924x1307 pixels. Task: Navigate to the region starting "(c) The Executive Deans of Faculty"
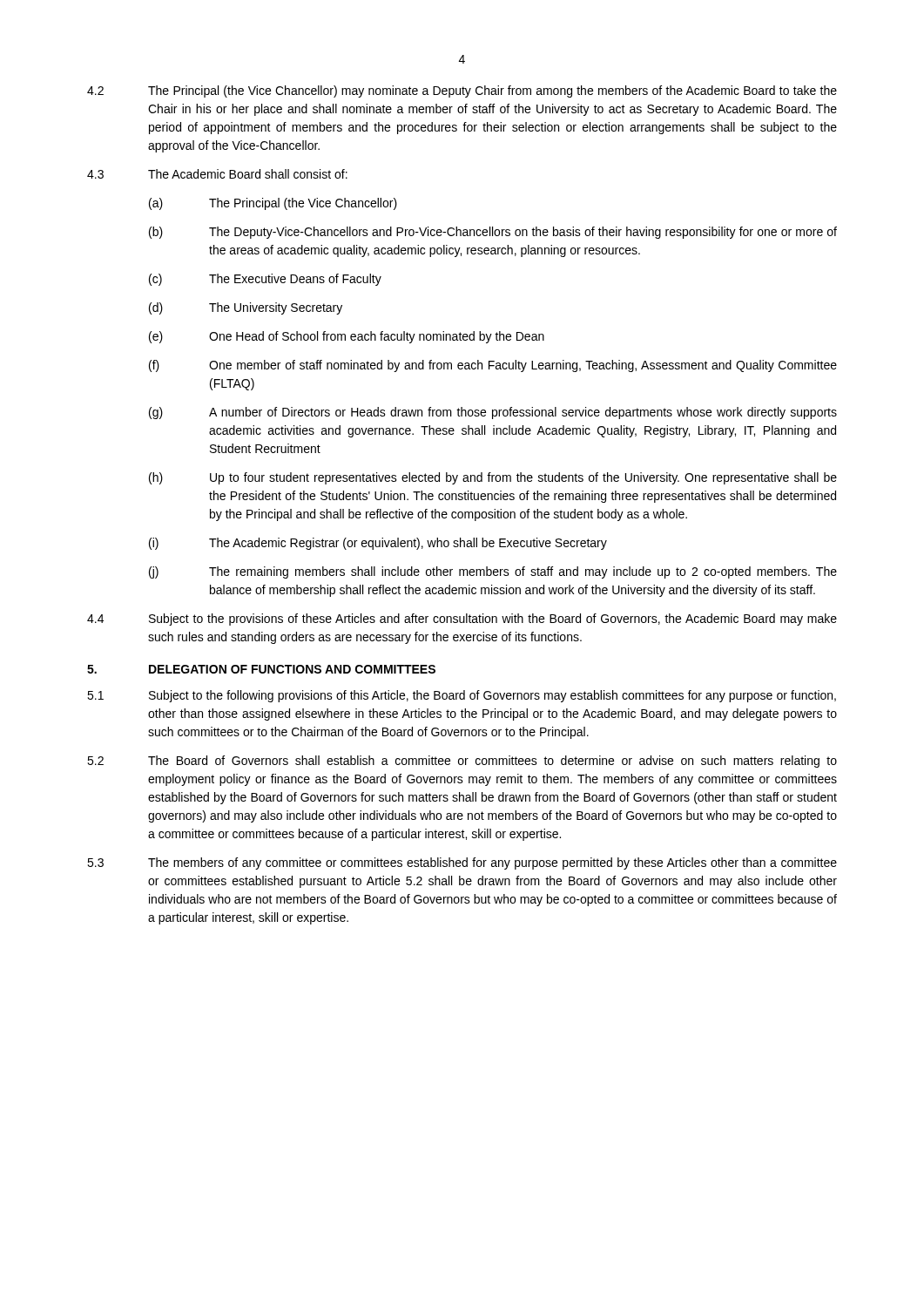[x=265, y=280]
